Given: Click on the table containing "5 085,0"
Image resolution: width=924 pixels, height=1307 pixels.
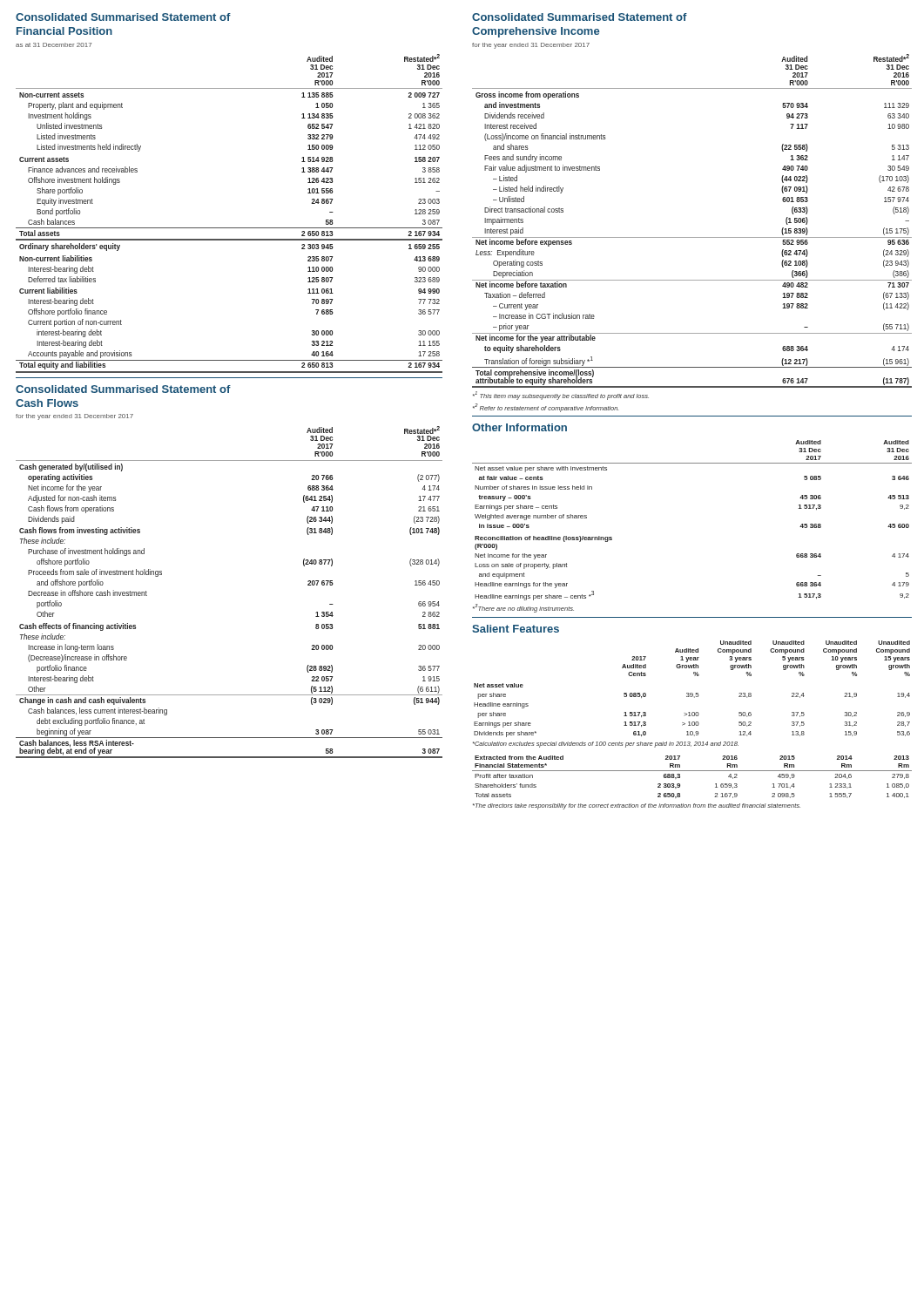Looking at the screenshot, I should pos(692,688).
